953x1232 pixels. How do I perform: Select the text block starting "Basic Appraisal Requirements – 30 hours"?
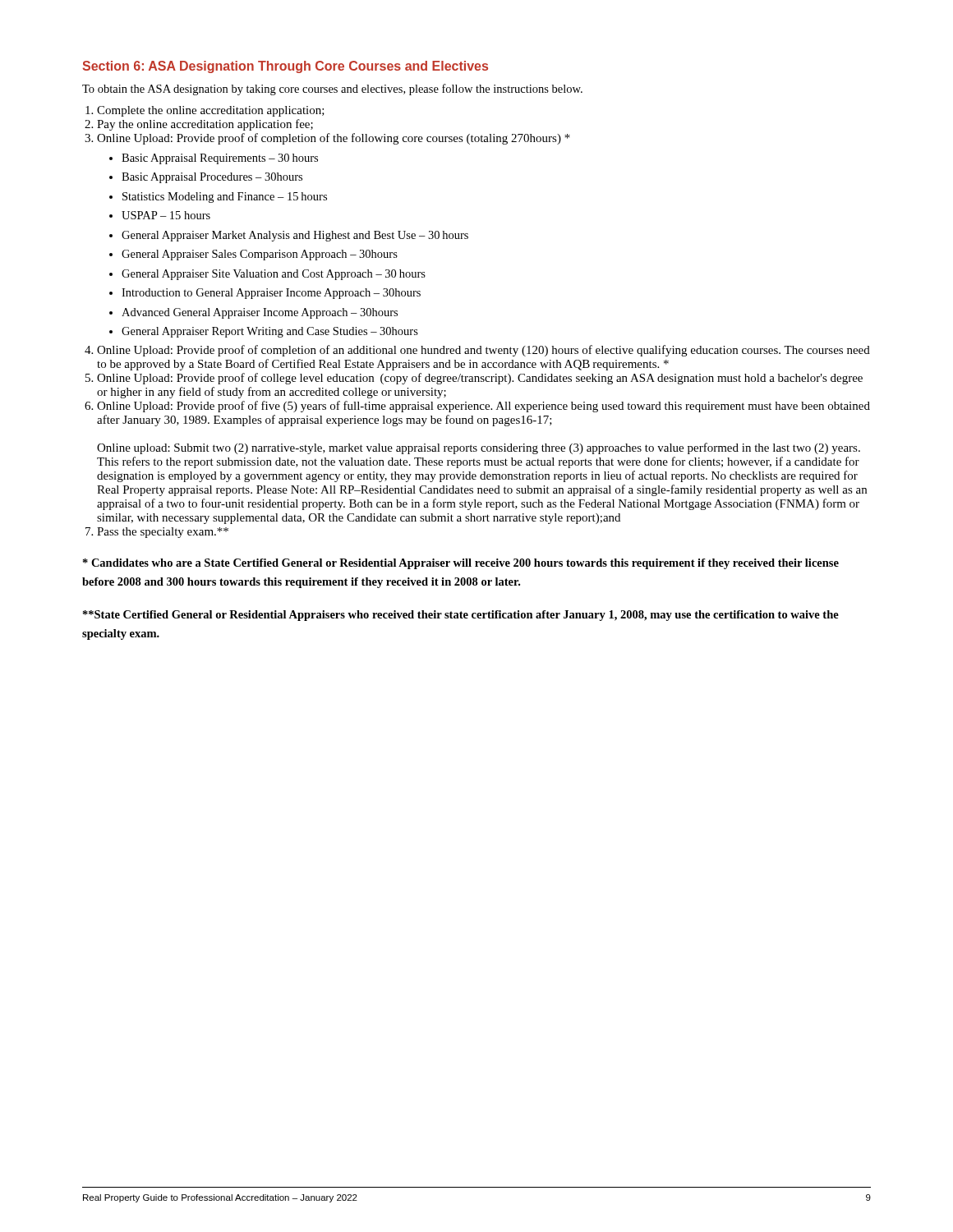pyautogui.click(x=220, y=159)
